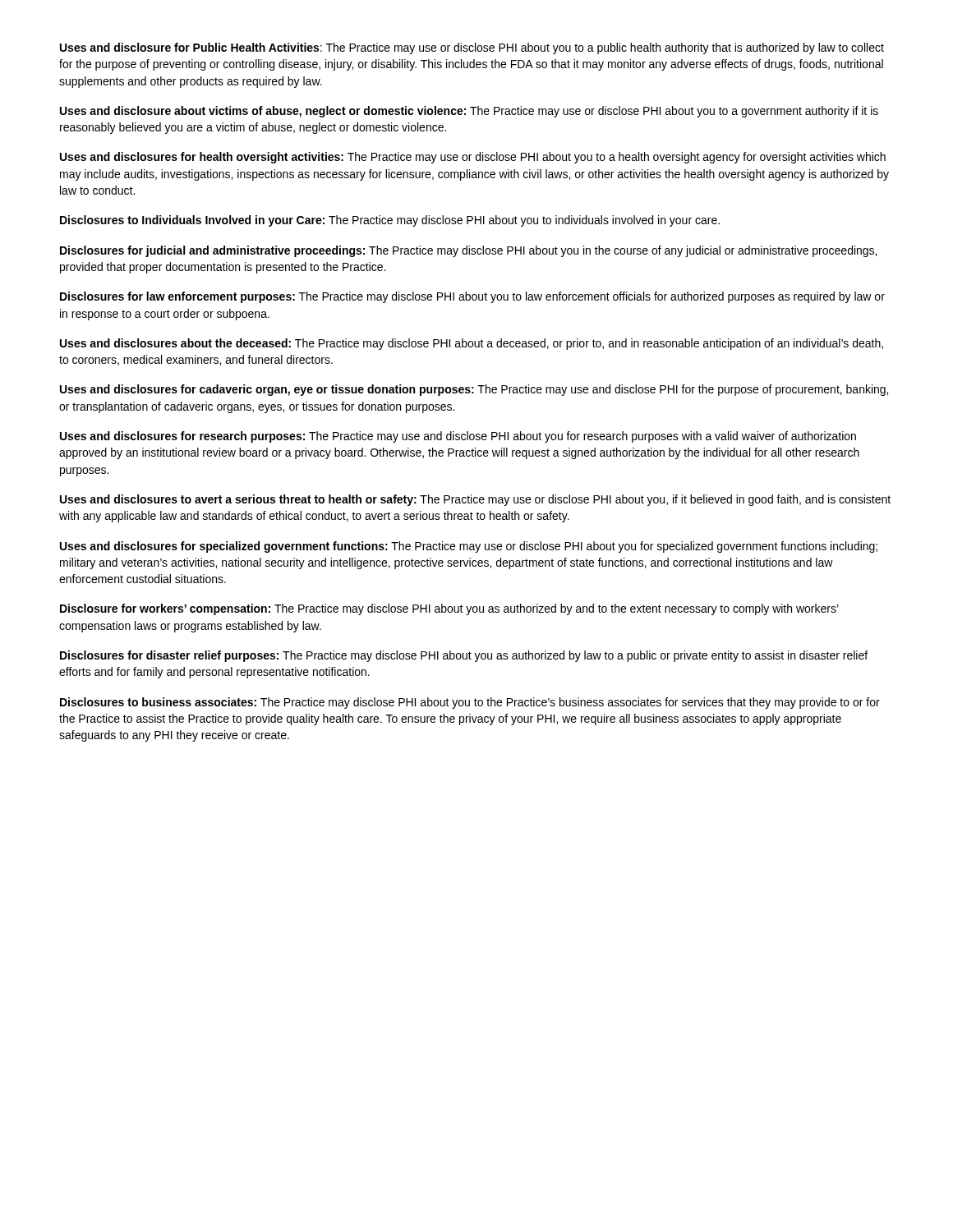
Task: Find the block on this page that starts "Disclosures to business"
Action: click(x=469, y=719)
